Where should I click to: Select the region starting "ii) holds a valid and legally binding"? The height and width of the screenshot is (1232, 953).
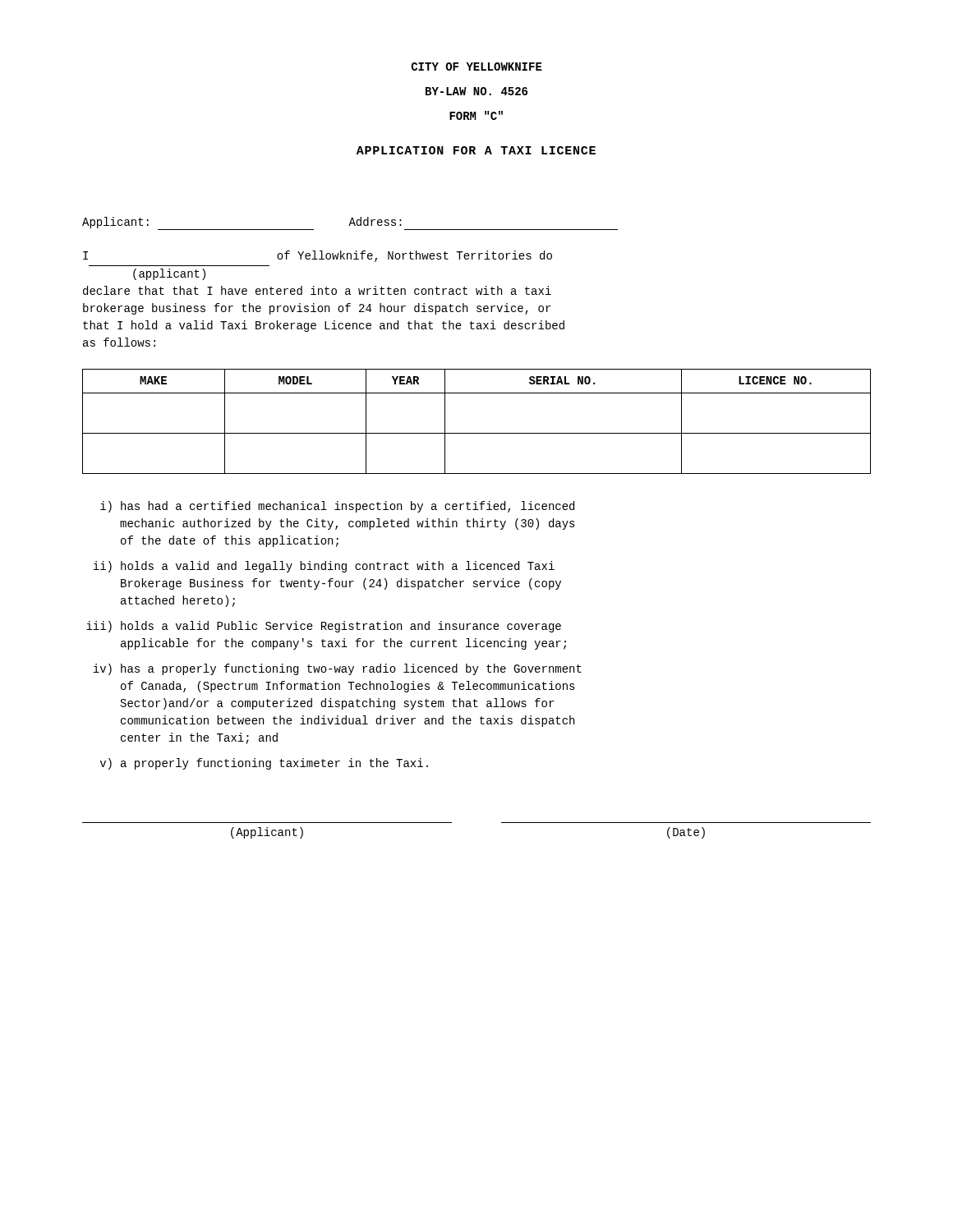[322, 584]
